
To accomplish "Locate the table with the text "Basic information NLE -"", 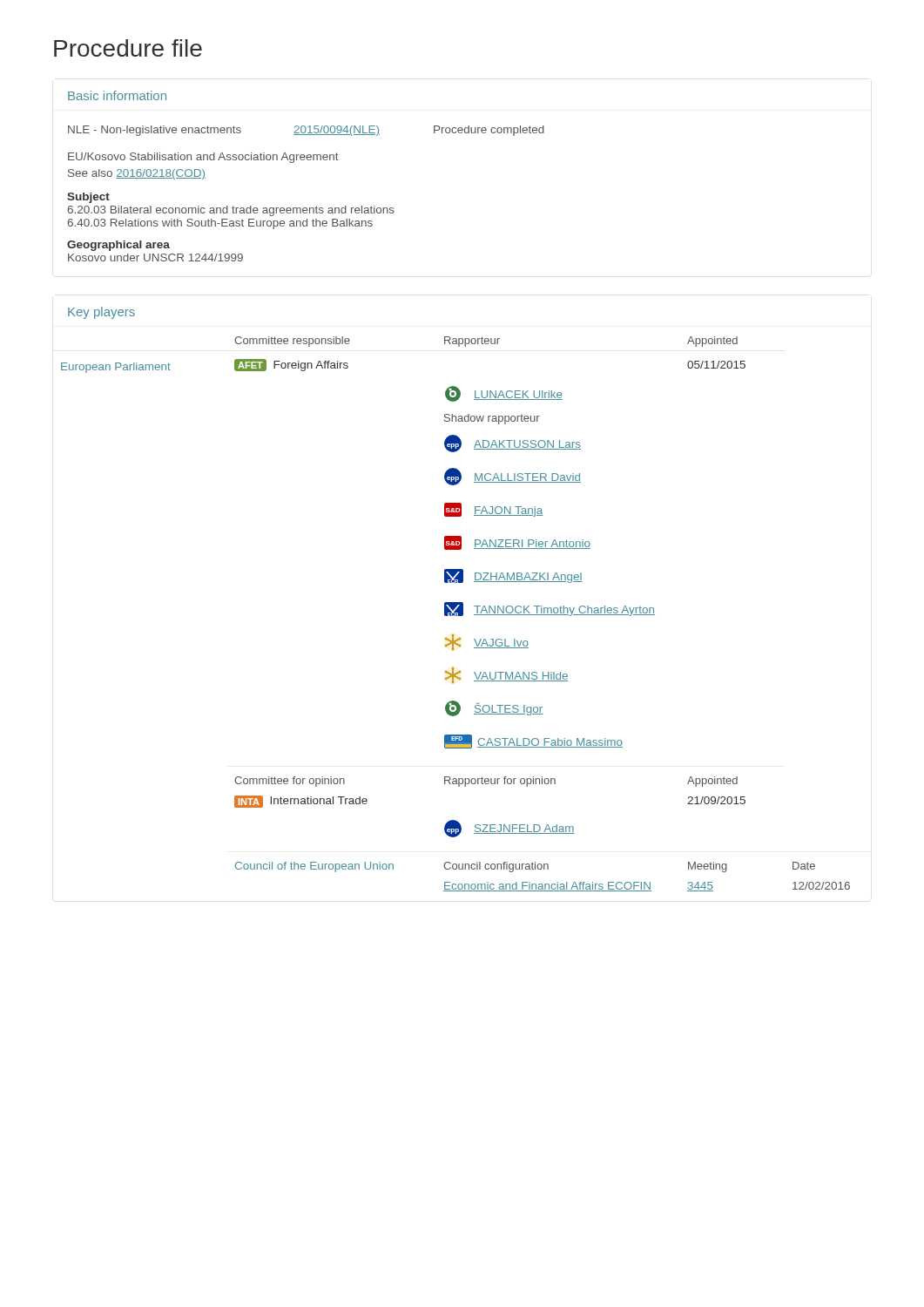I will click(x=462, y=178).
